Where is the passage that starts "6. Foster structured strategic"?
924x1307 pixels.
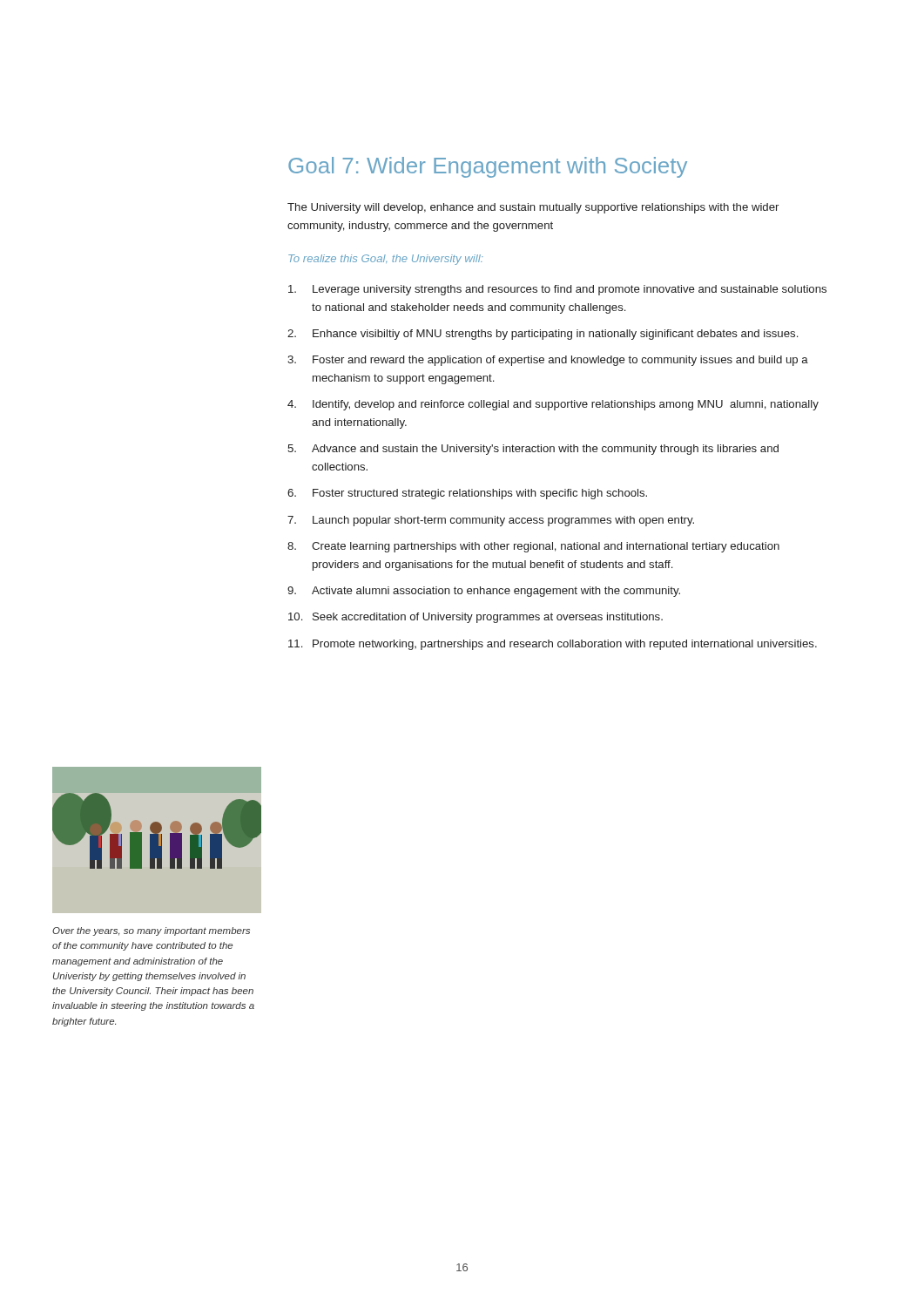point(557,494)
